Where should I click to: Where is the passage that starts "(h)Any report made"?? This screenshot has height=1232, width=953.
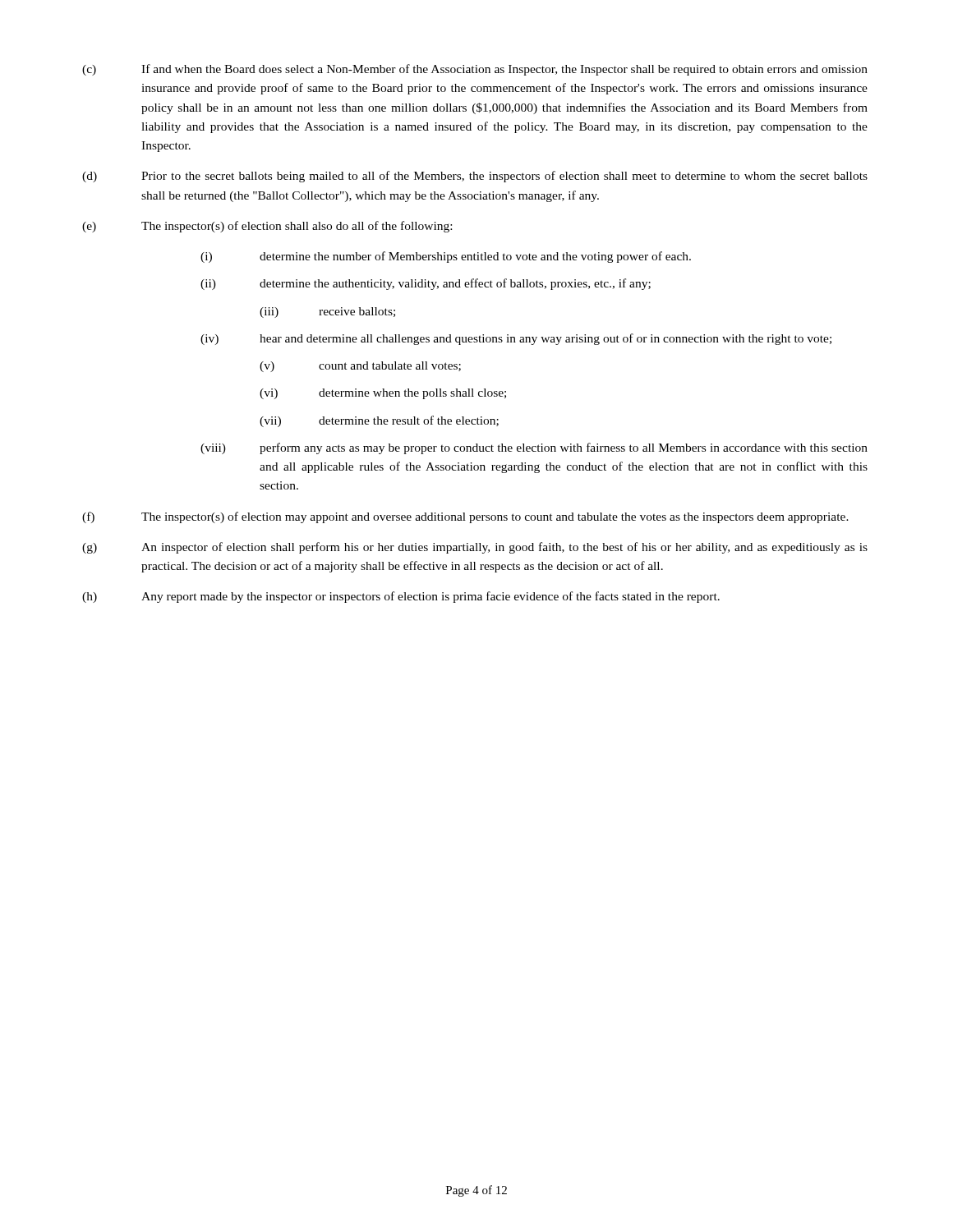[x=475, y=596]
